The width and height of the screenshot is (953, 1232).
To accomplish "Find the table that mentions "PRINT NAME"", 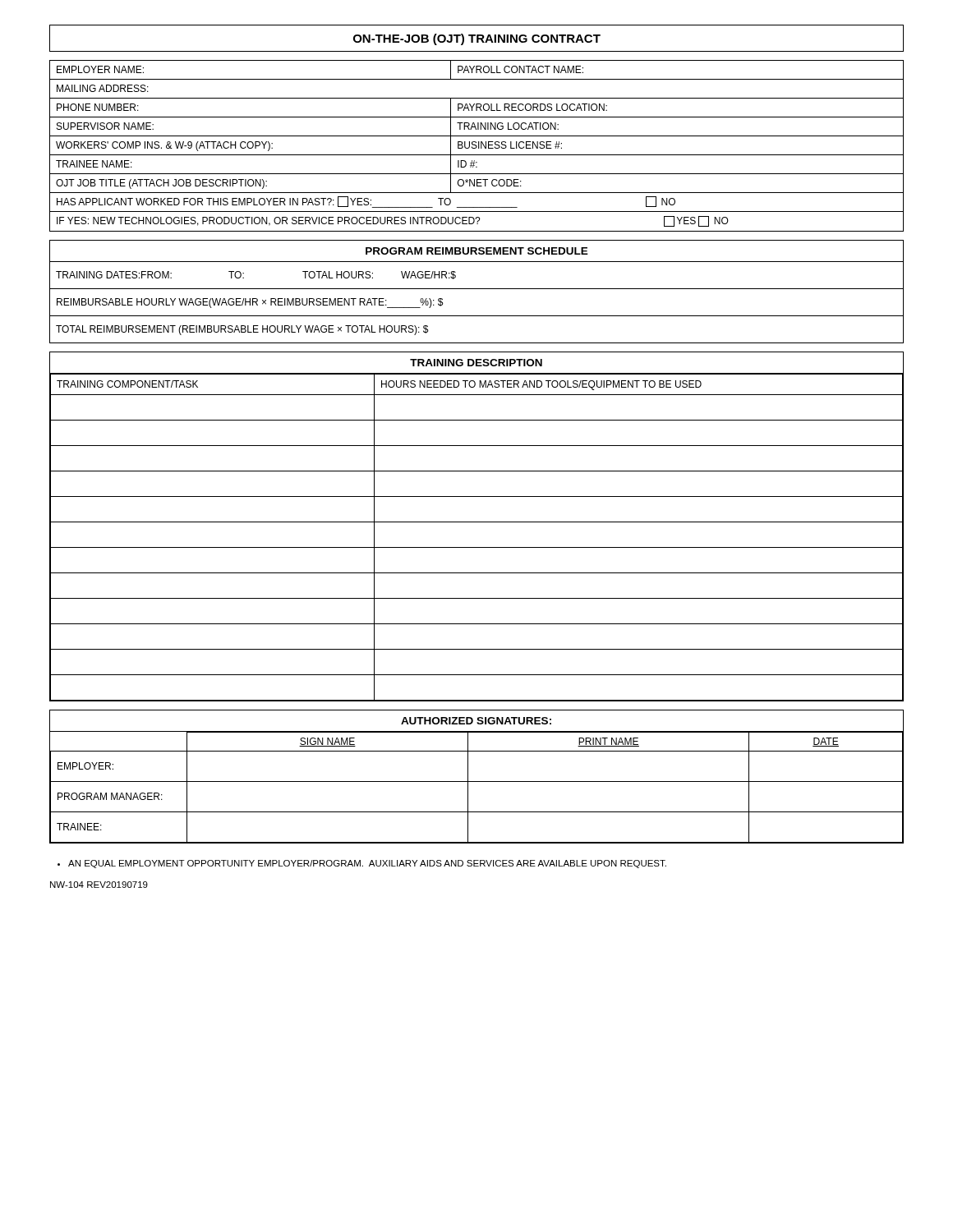I will [x=476, y=776].
